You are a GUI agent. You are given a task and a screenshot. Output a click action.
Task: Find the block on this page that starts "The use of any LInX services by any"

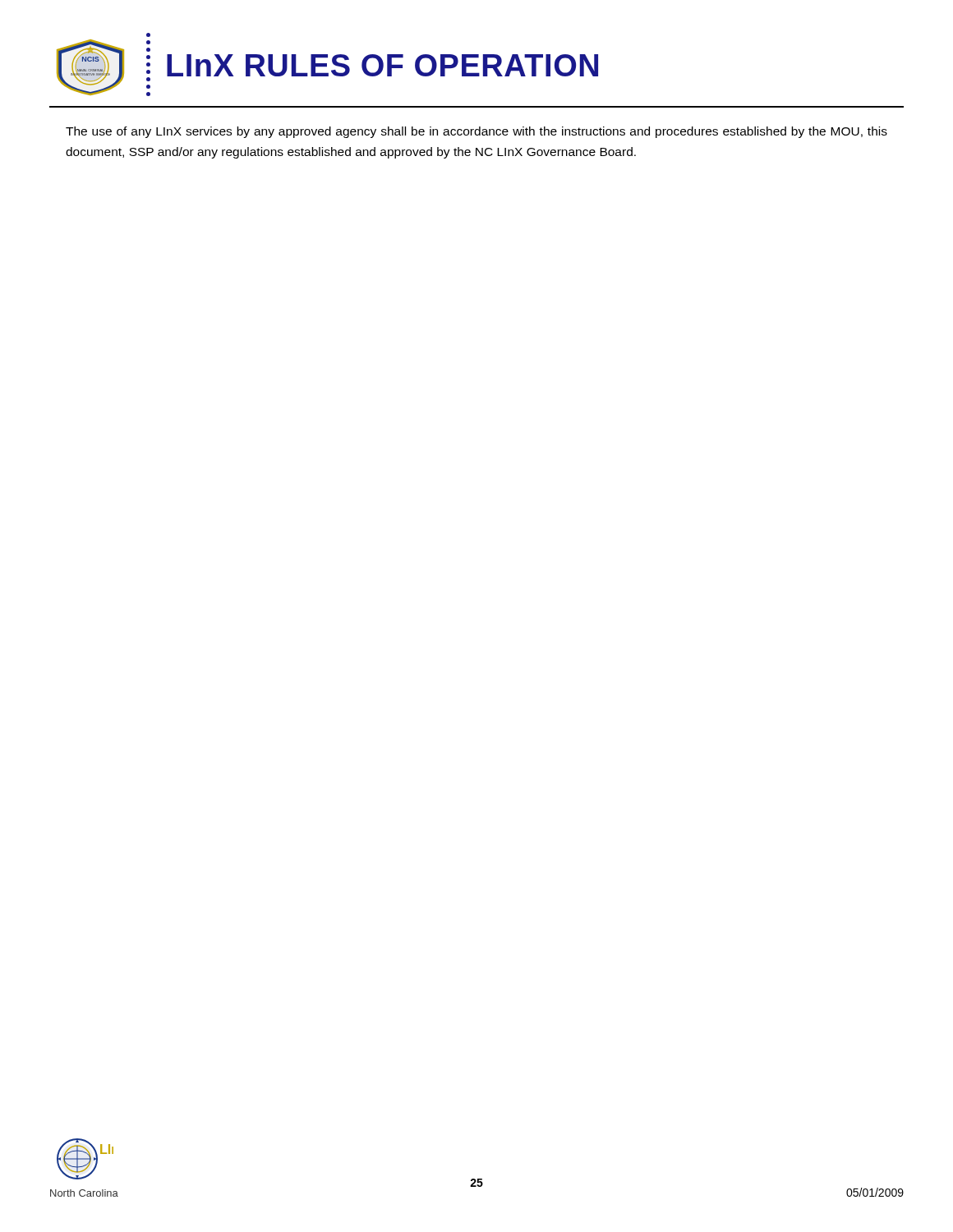pyautogui.click(x=476, y=141)
